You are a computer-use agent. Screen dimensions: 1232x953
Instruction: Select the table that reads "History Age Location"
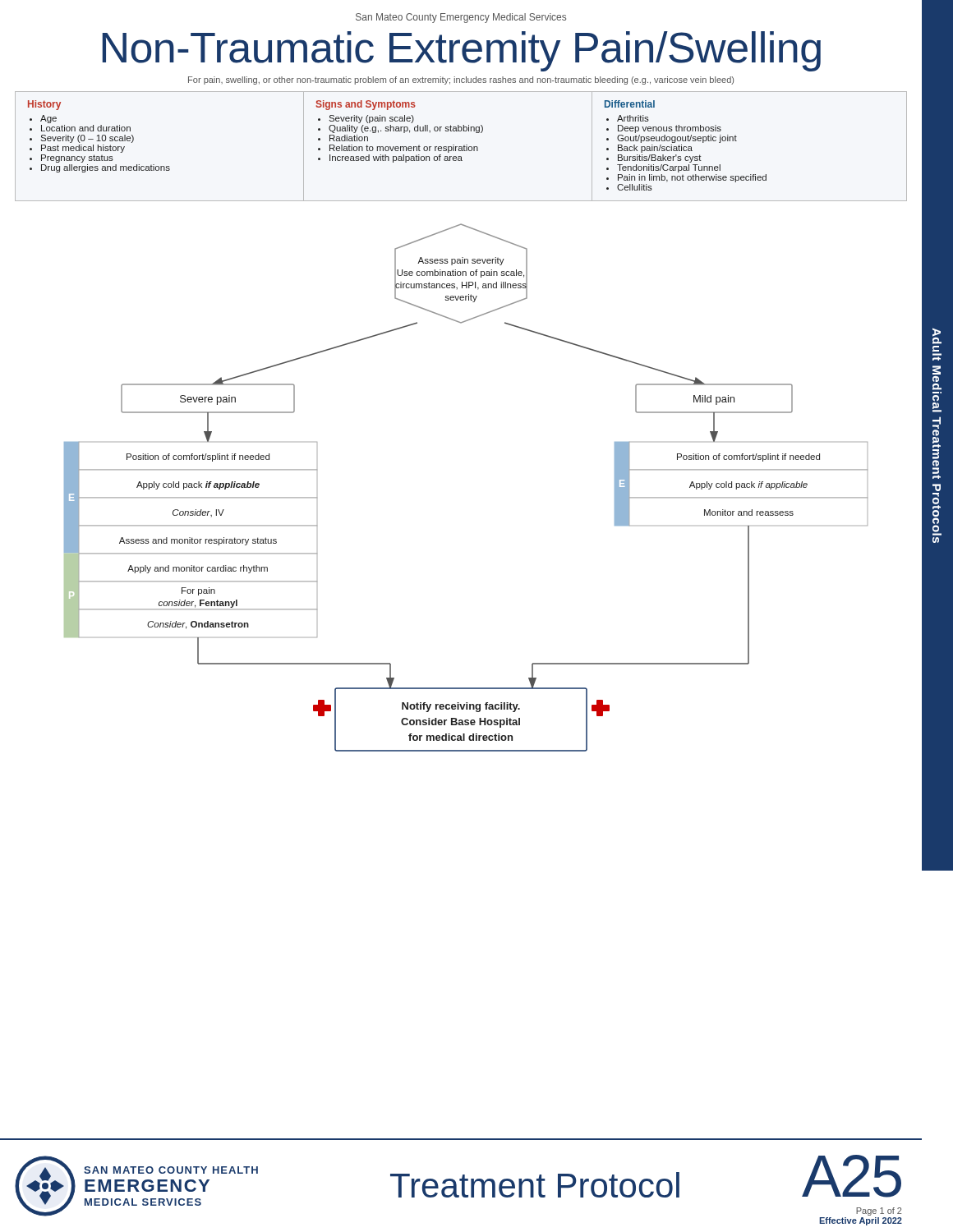click(x=461, y=146)
